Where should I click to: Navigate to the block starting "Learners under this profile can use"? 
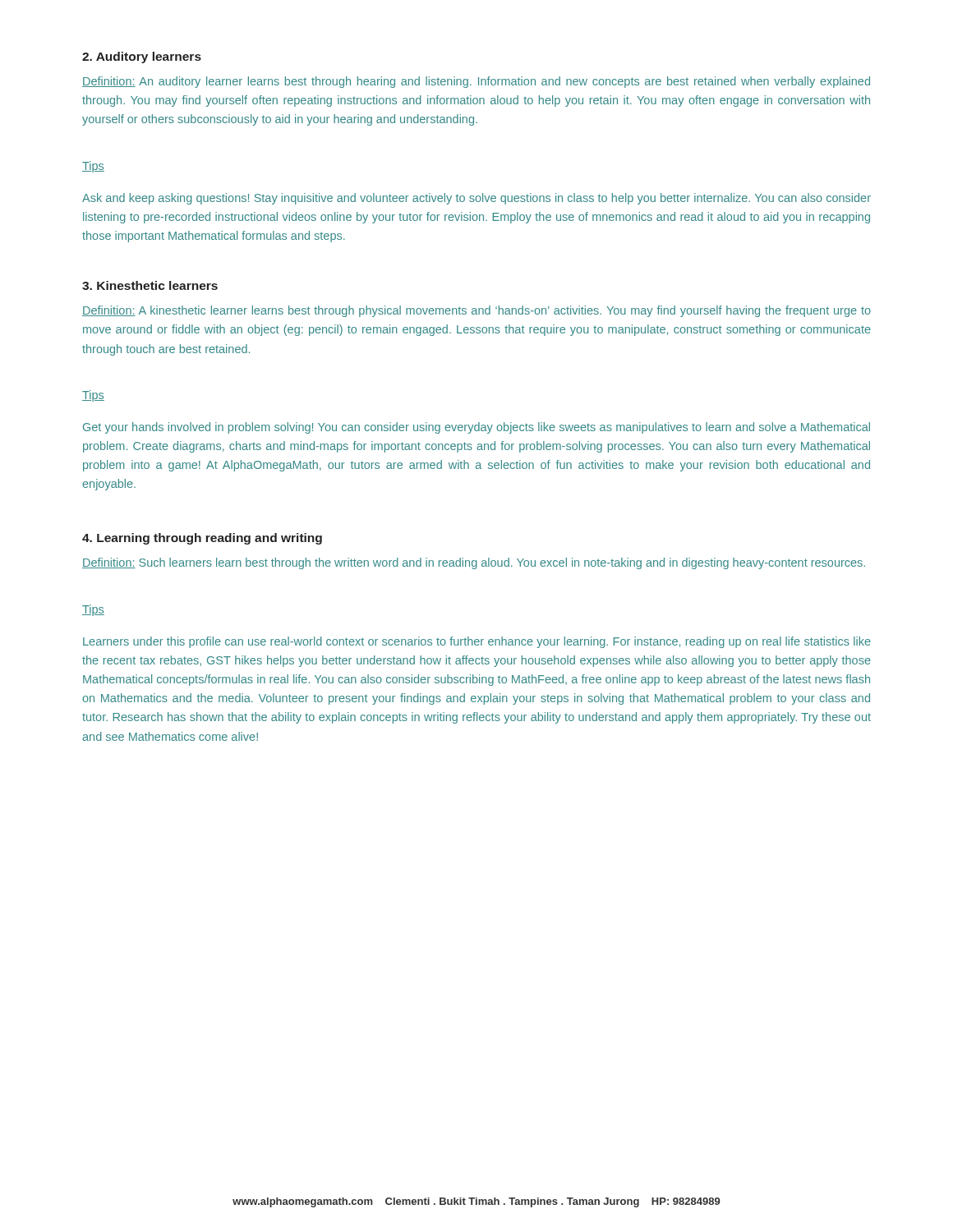476,689
